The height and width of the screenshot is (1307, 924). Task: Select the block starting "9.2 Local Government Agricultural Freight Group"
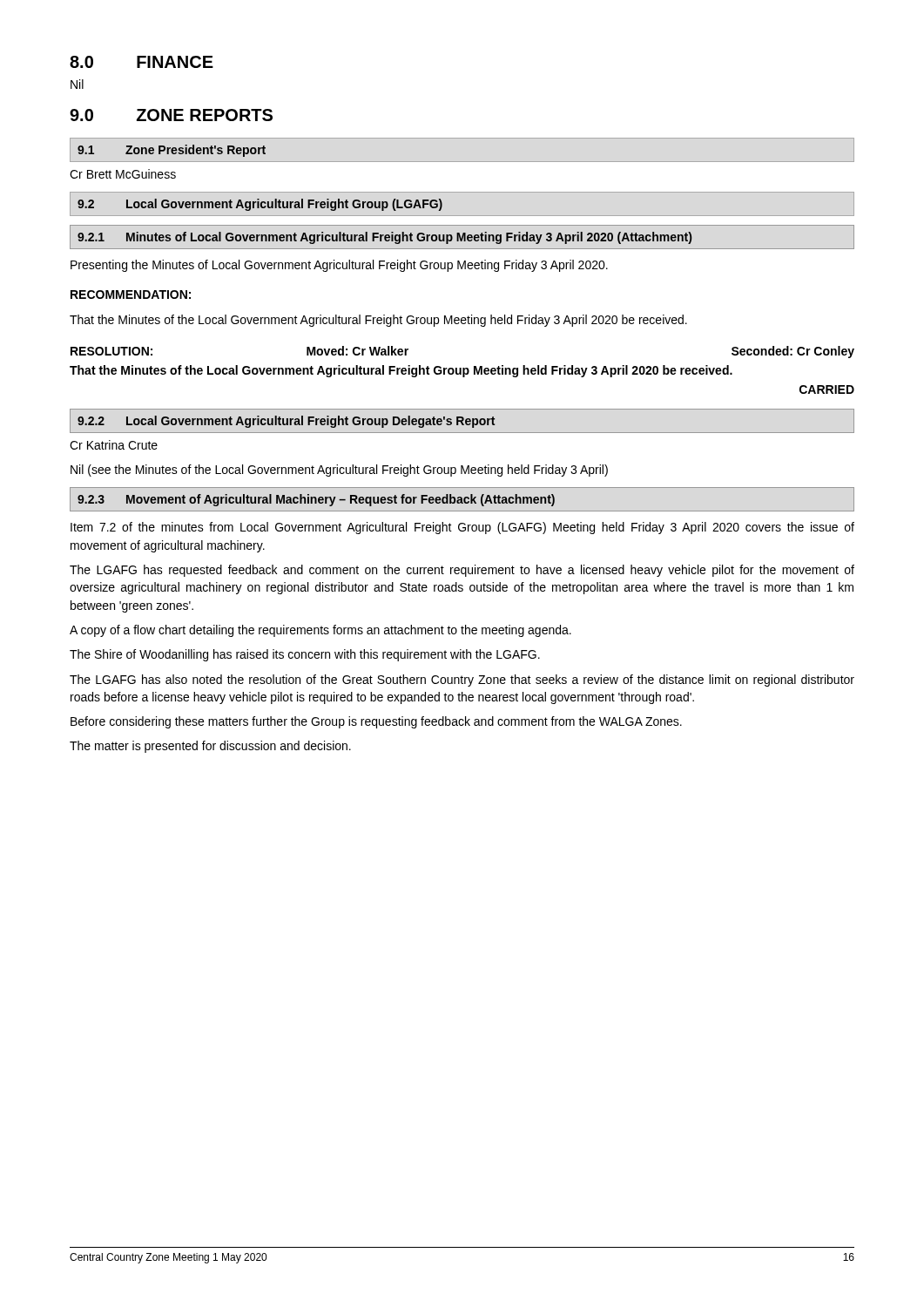click(x=260, y=204)
